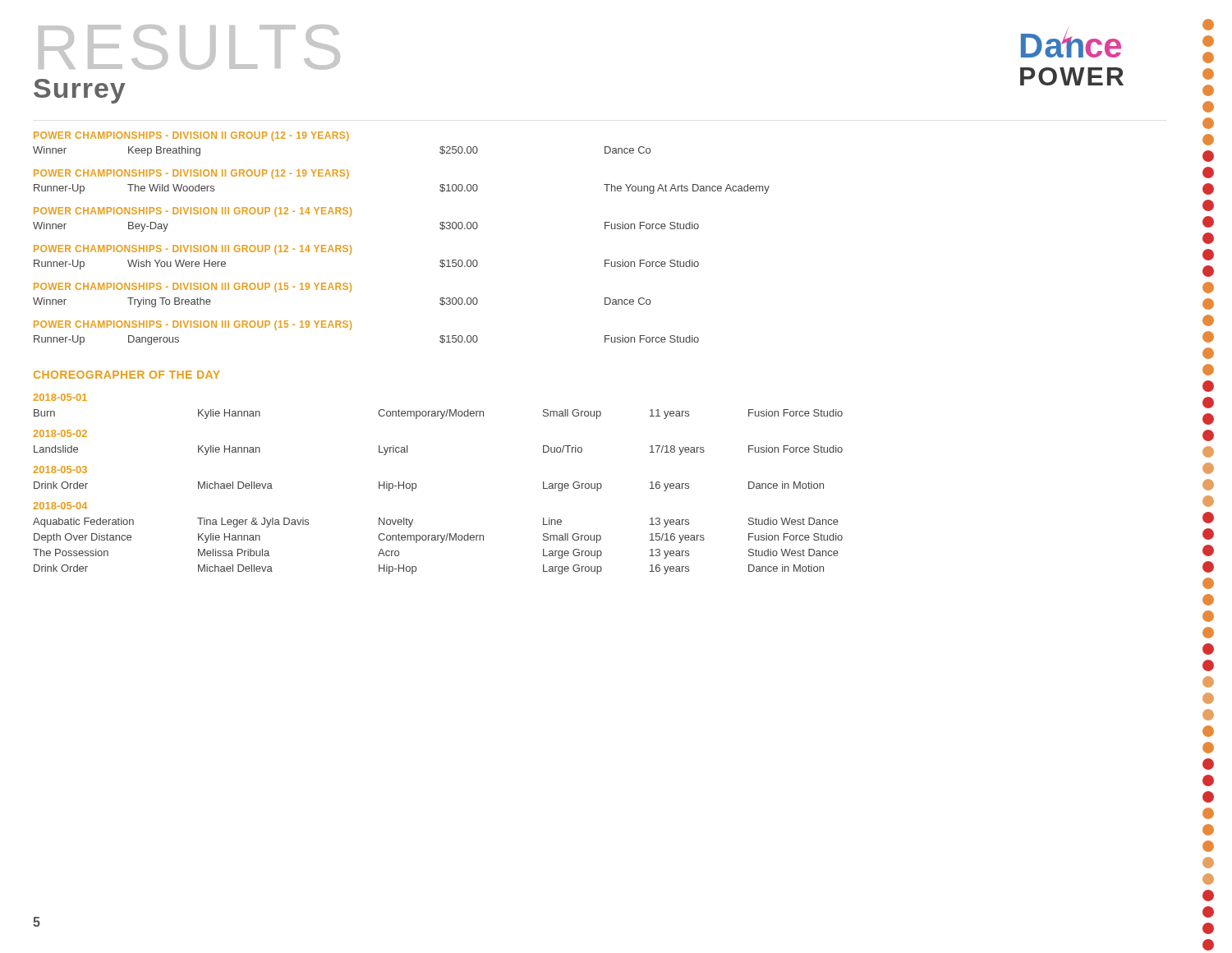
Task: Click on the logo
Action: click(x=1092, y=55)
